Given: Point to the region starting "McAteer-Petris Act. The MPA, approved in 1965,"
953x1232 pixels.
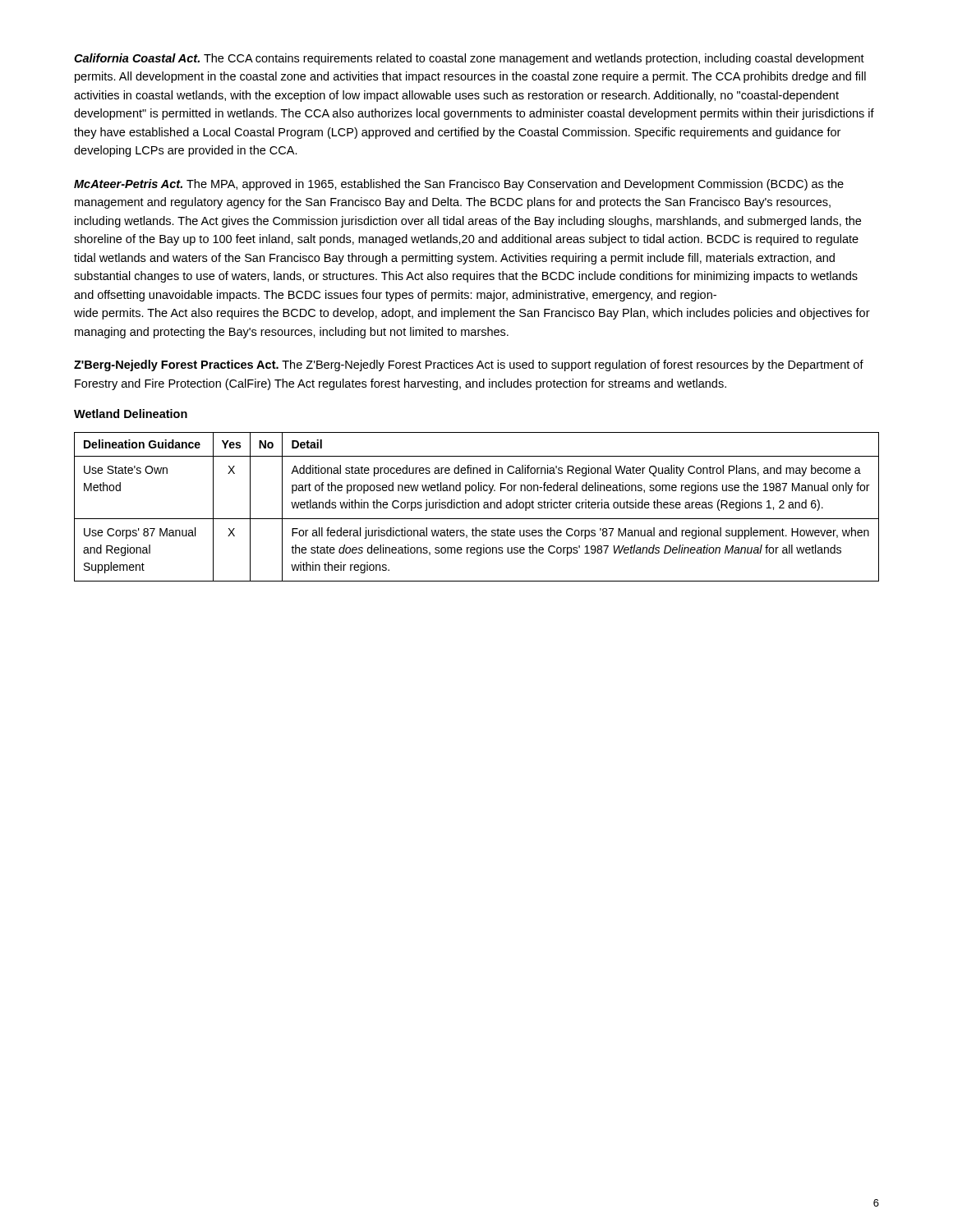Looking at the screenshot, I should [x=472, y=258].
